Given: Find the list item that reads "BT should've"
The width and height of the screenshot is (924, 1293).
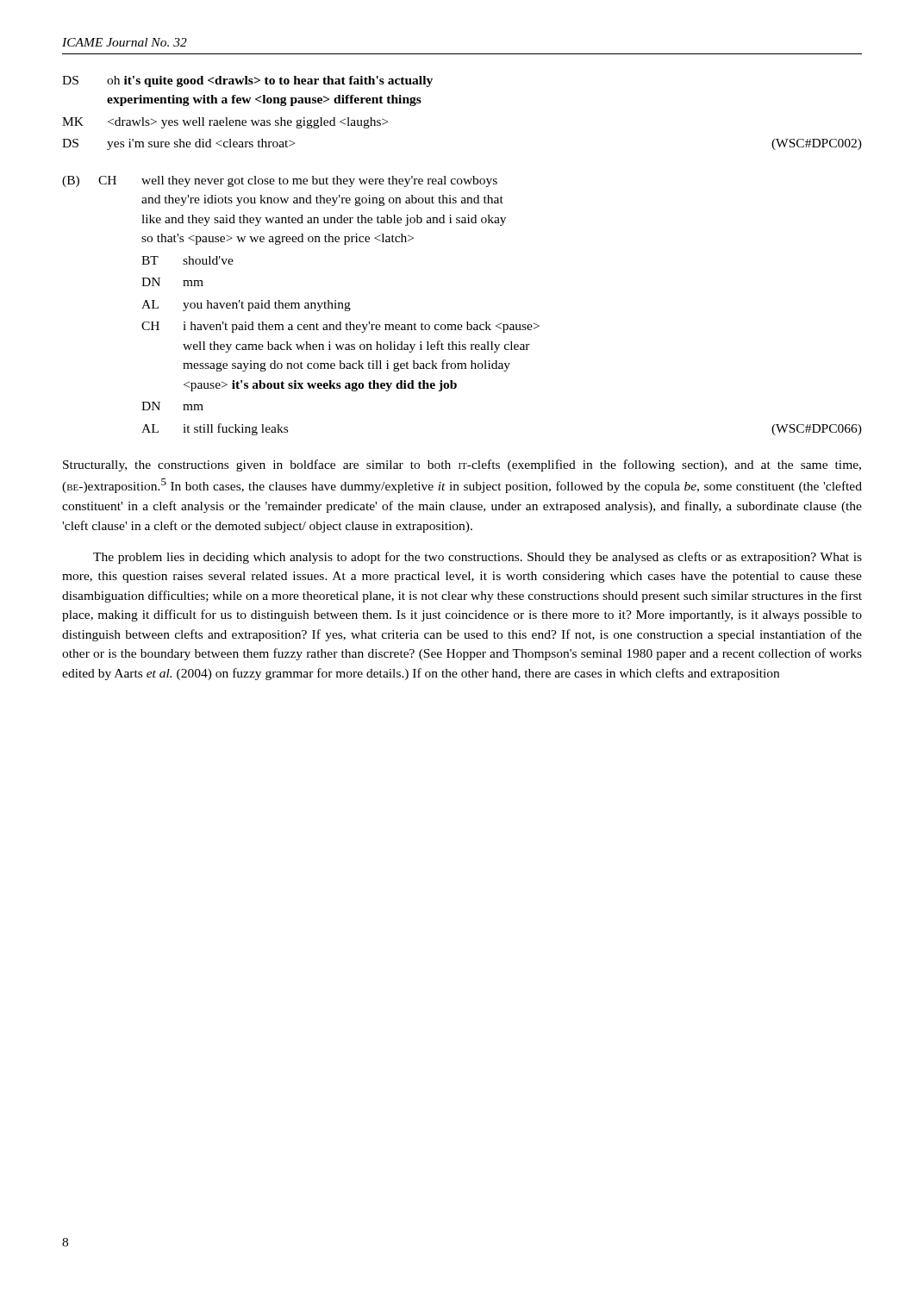Looking at the screenshot, I should click(x=187, y=260).
